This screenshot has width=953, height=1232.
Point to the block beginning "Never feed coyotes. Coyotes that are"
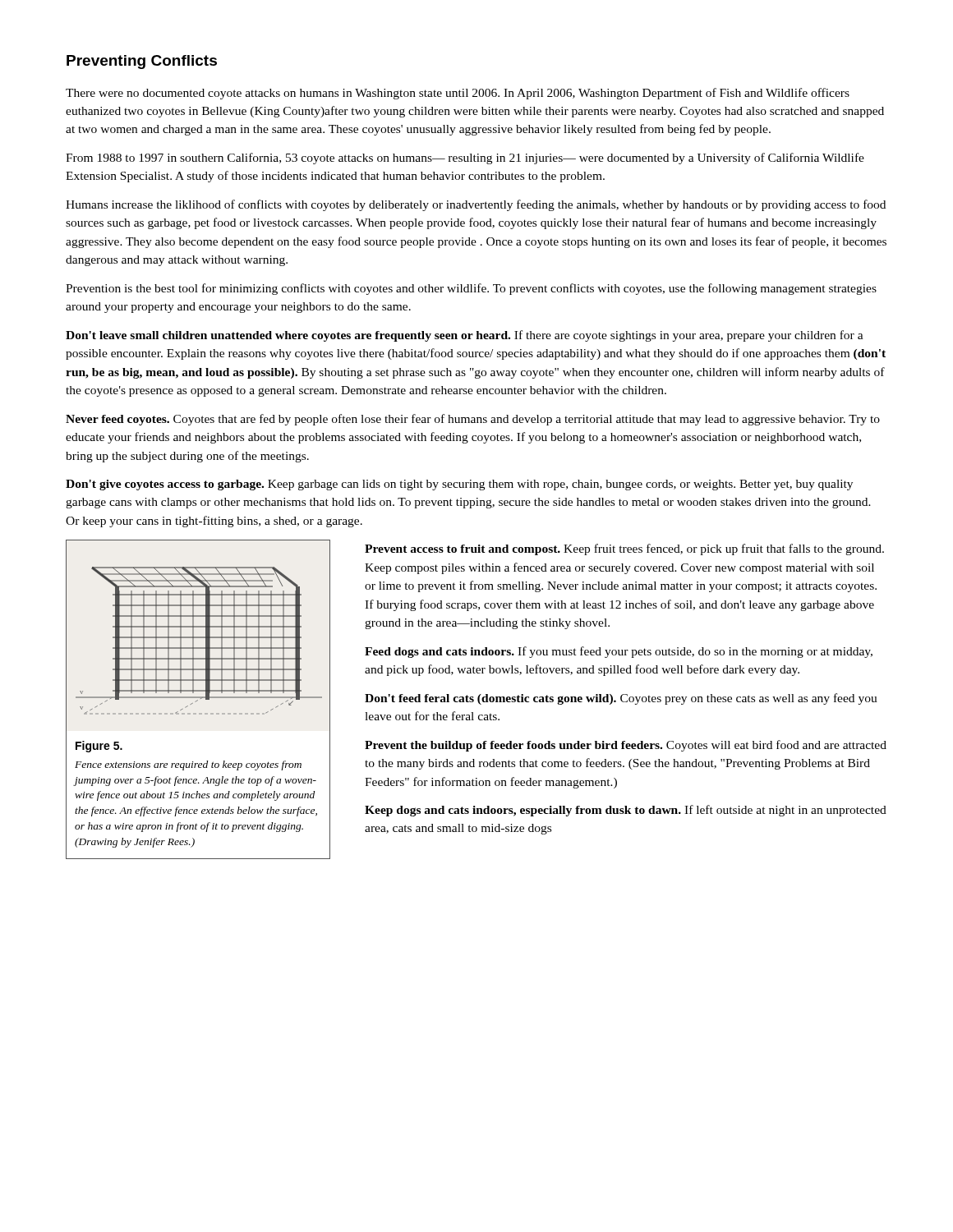(473, 437)
